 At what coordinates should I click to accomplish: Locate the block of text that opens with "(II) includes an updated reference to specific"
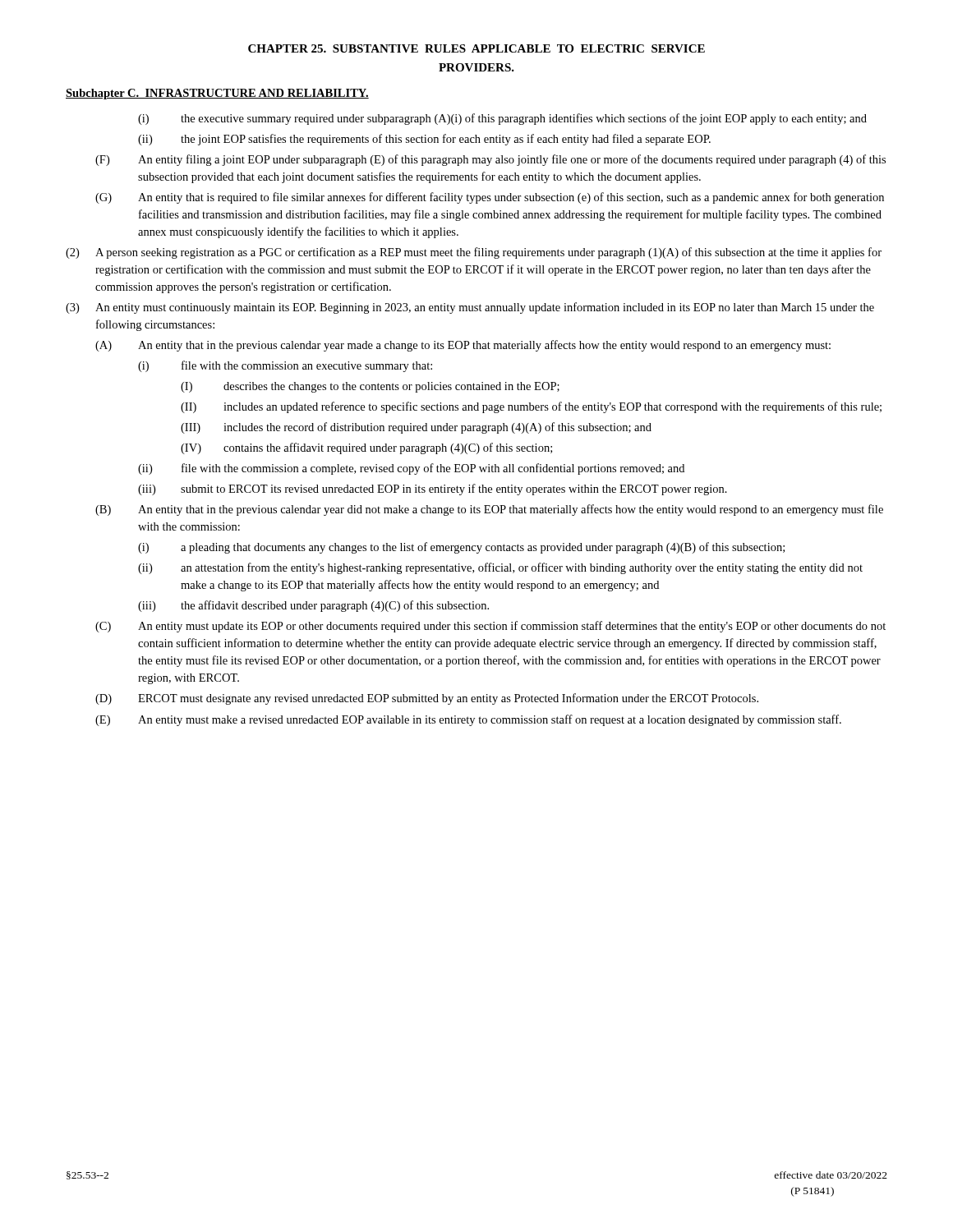click(534, 407)
